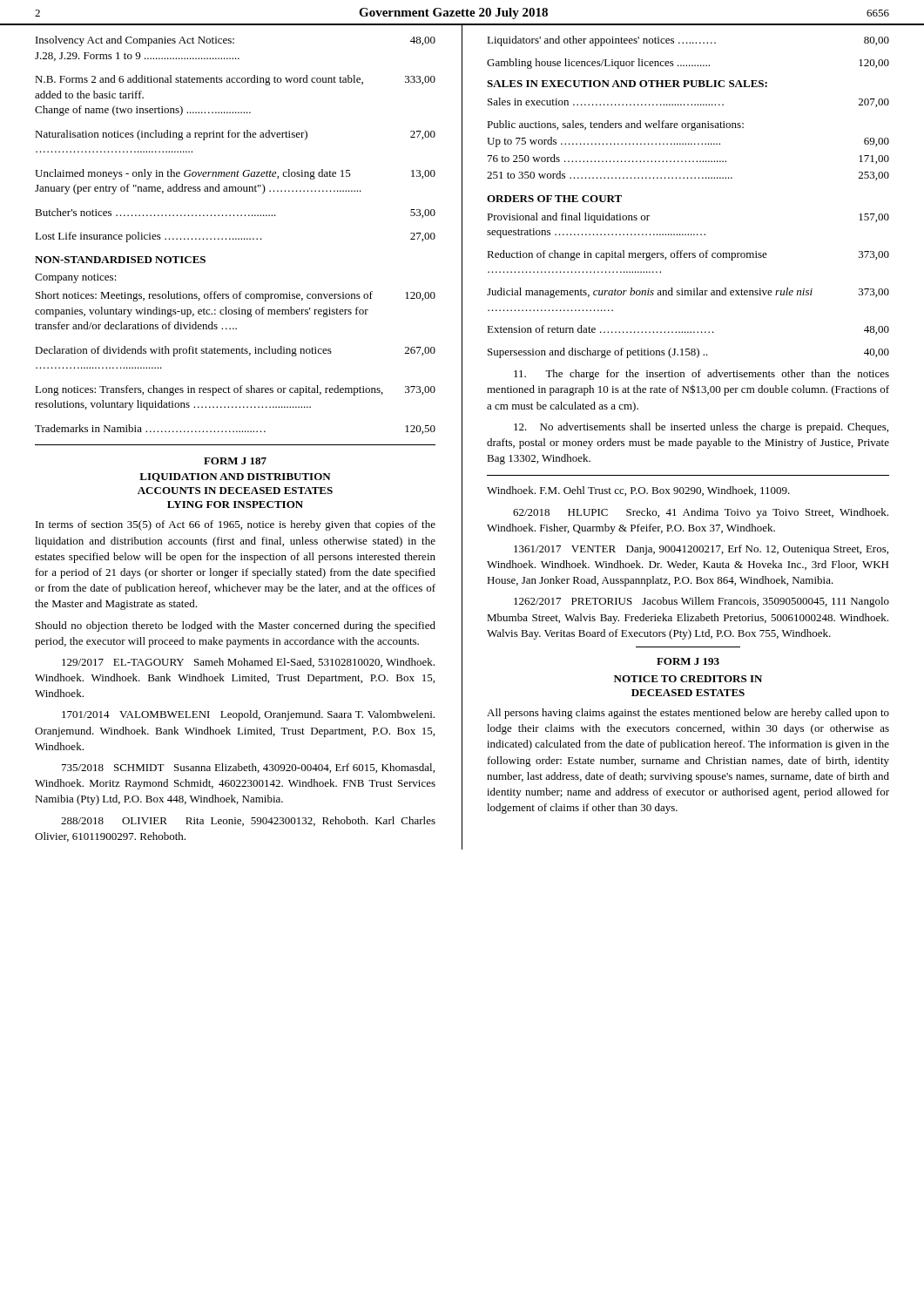Screen dimensions: 1307x924
Task: Locate the element starting "SALES IN EXECUTION AND OTHER PUBLIC SALES:"
Action: (627, 83)
